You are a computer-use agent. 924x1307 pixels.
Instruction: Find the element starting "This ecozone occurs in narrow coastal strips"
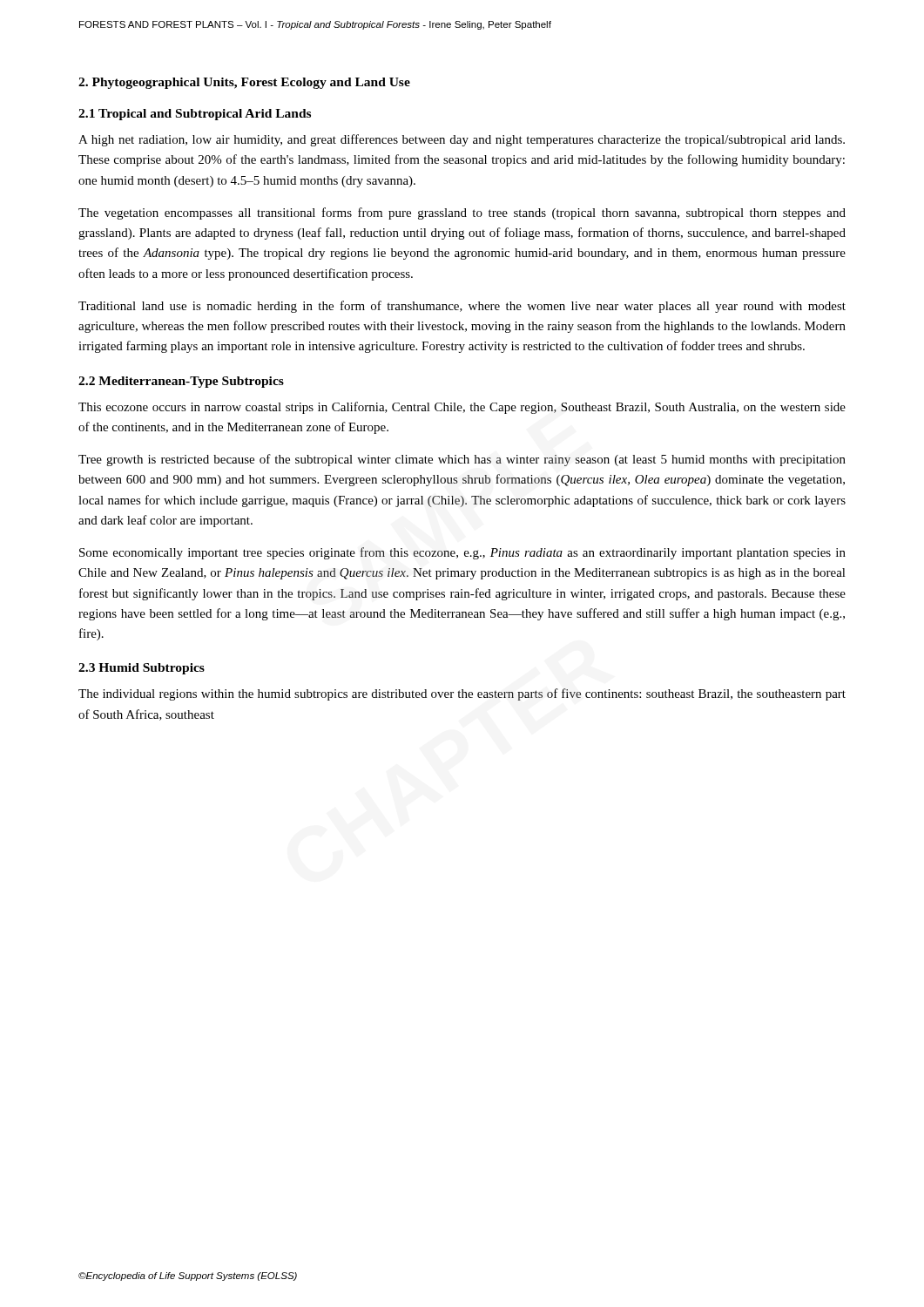pos(462,417)
